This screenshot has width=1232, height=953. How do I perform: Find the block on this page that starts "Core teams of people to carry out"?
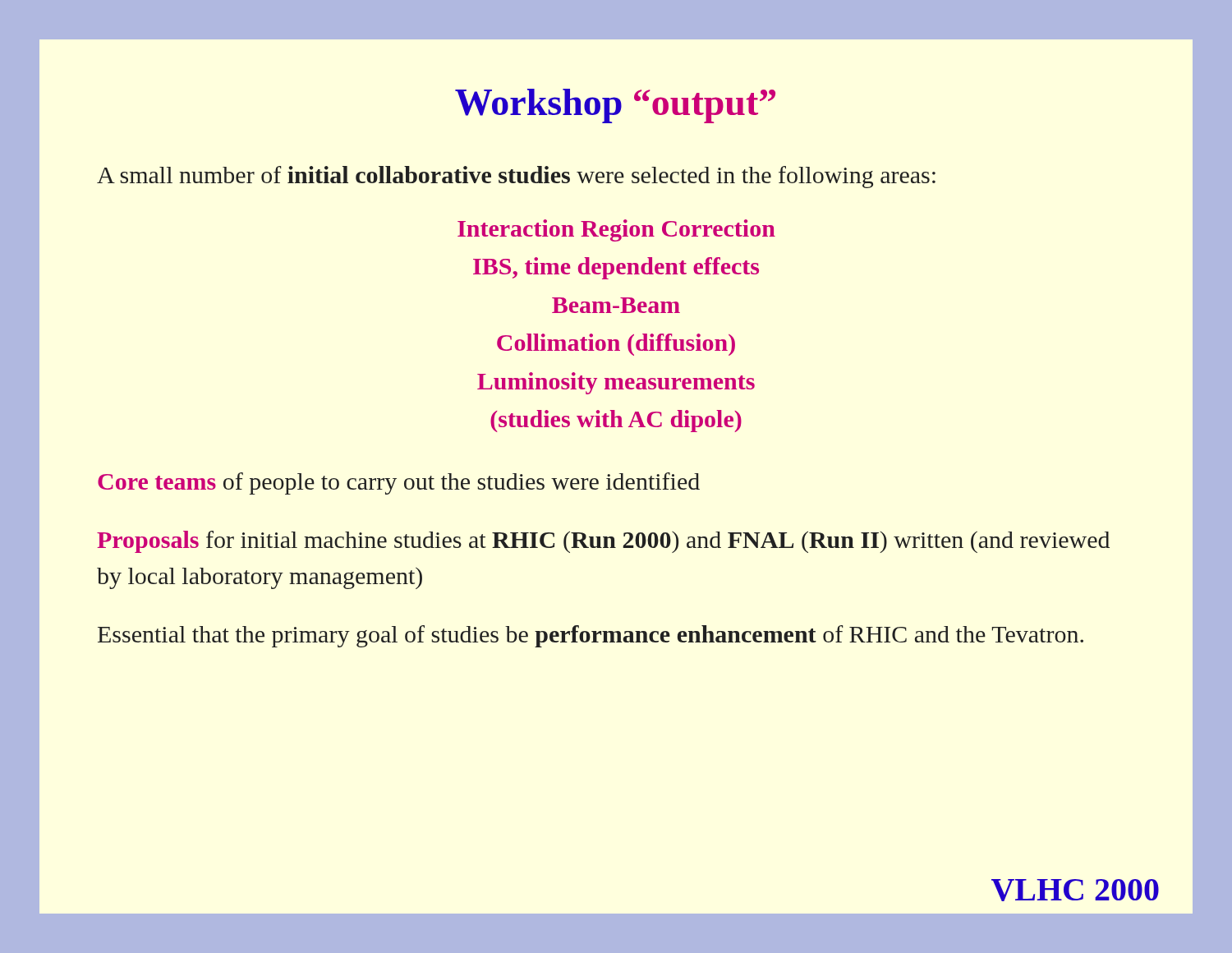click(x=398, y=481)
